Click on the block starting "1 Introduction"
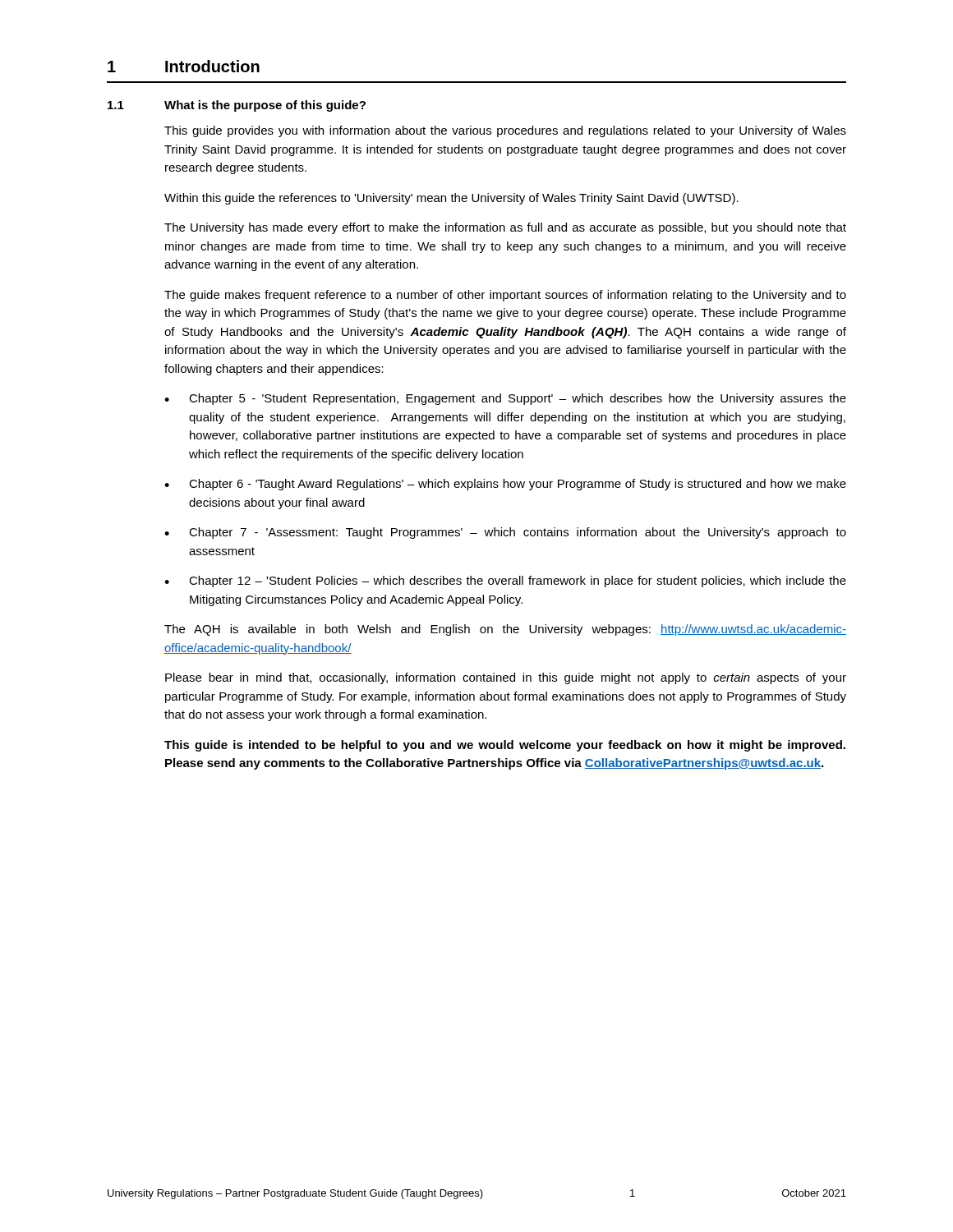This screenshot has width=953, height=1232. (184, 67)
